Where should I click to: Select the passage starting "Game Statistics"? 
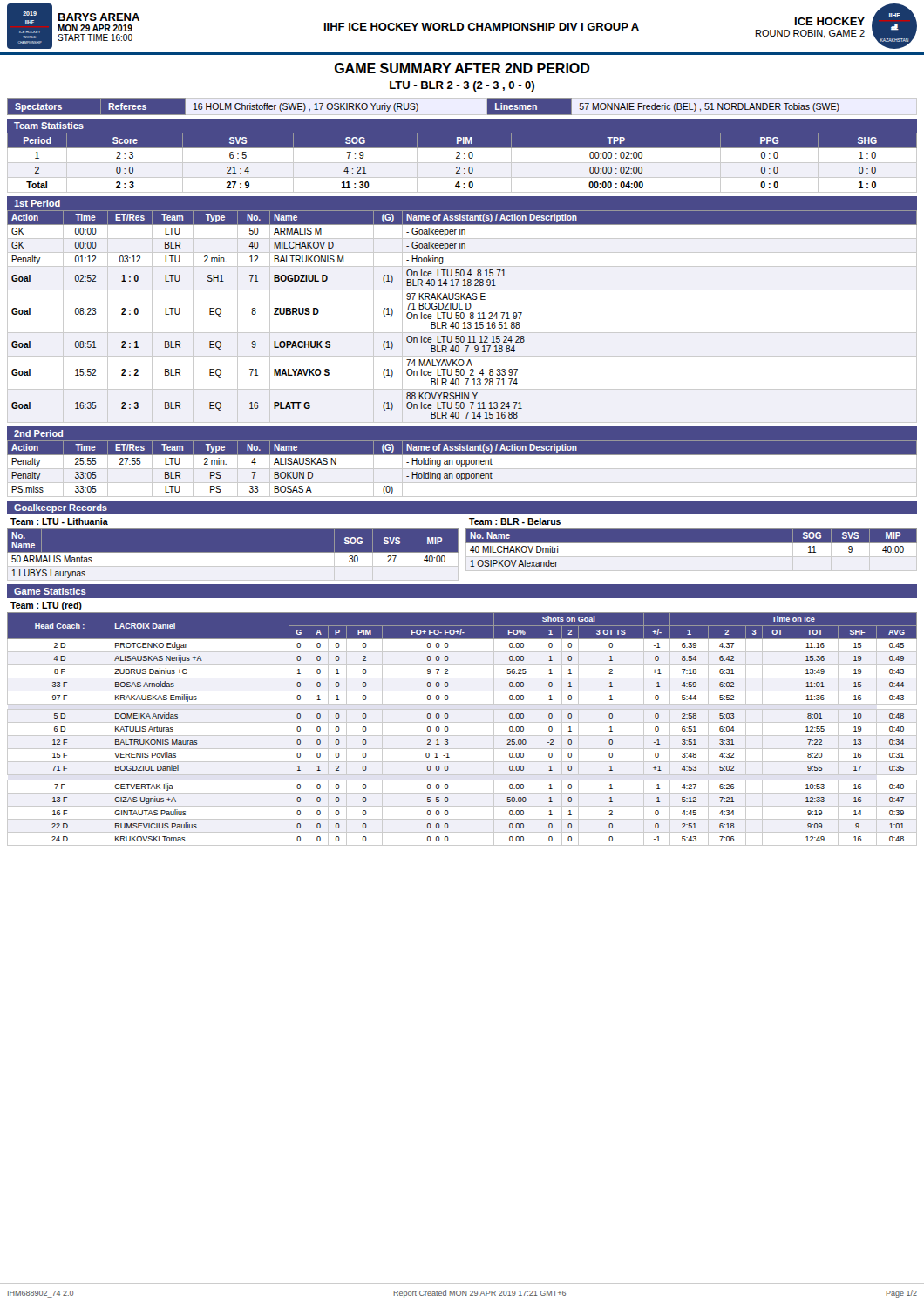click(50, 591)
